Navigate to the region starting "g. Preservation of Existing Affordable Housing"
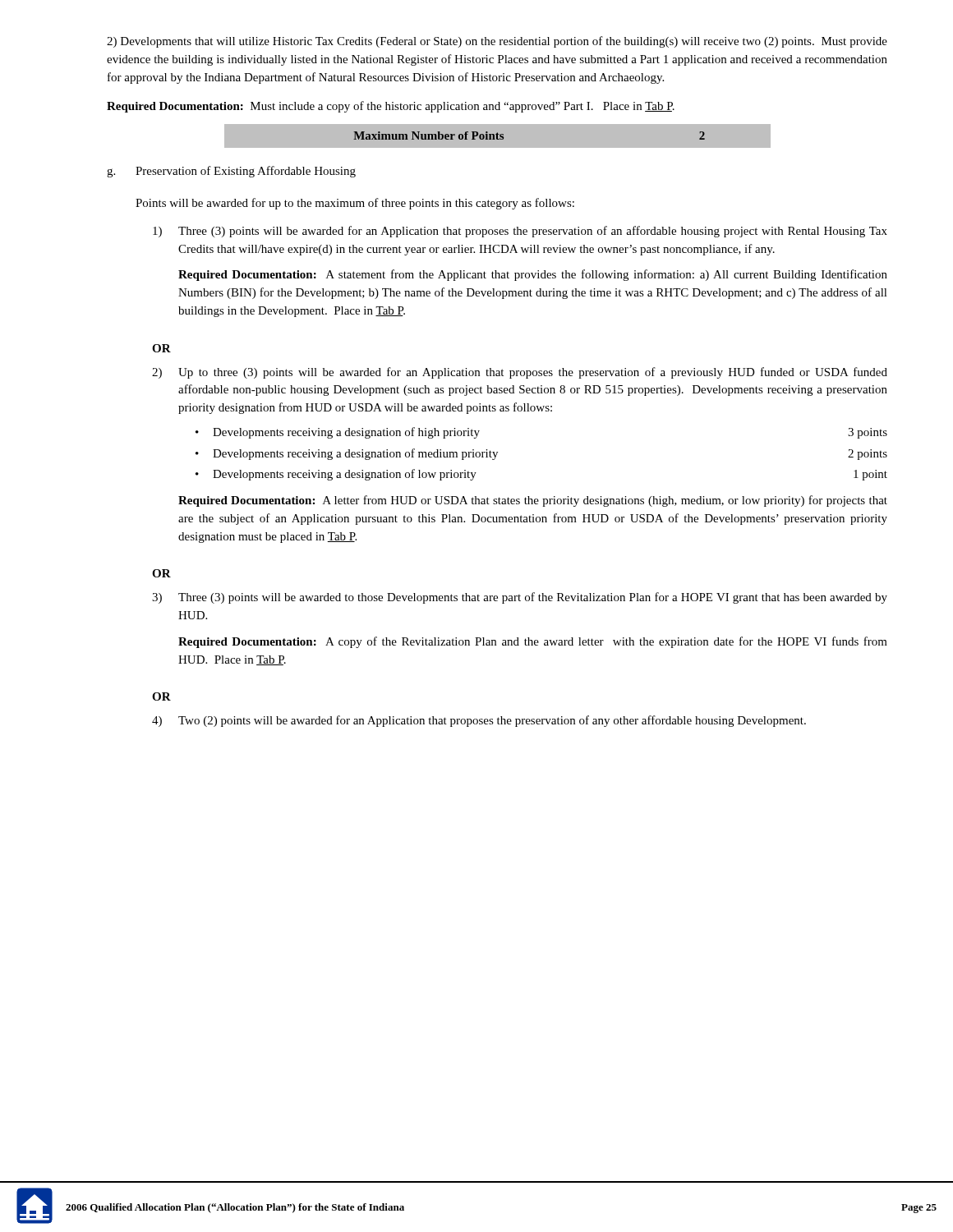953x1232 pixels. 231,175
